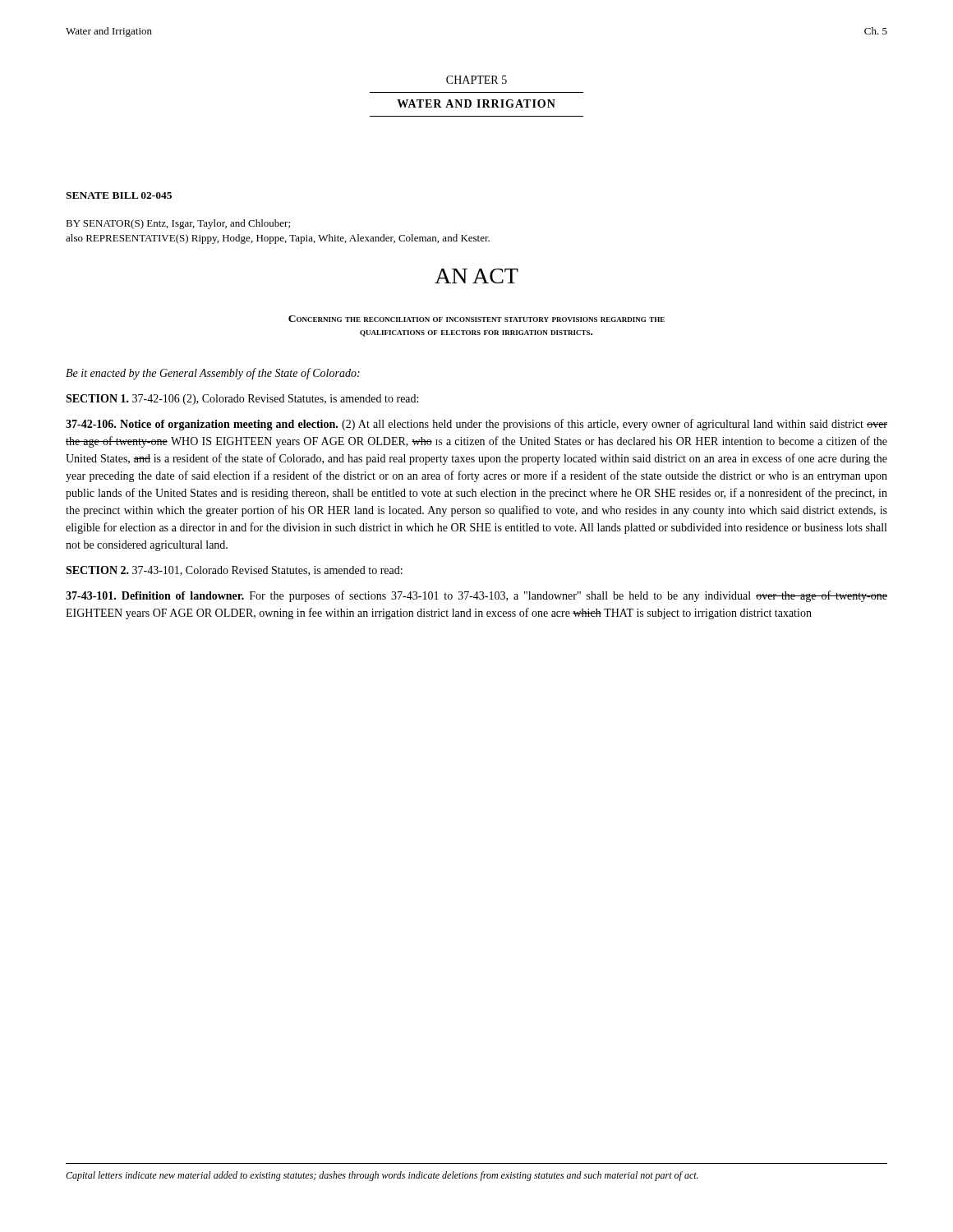The image size is (953, 1232).
Task: Navigate to the region starting "37-42-106. Notice of organization meeting"
Action: click(x=476, y=485)
